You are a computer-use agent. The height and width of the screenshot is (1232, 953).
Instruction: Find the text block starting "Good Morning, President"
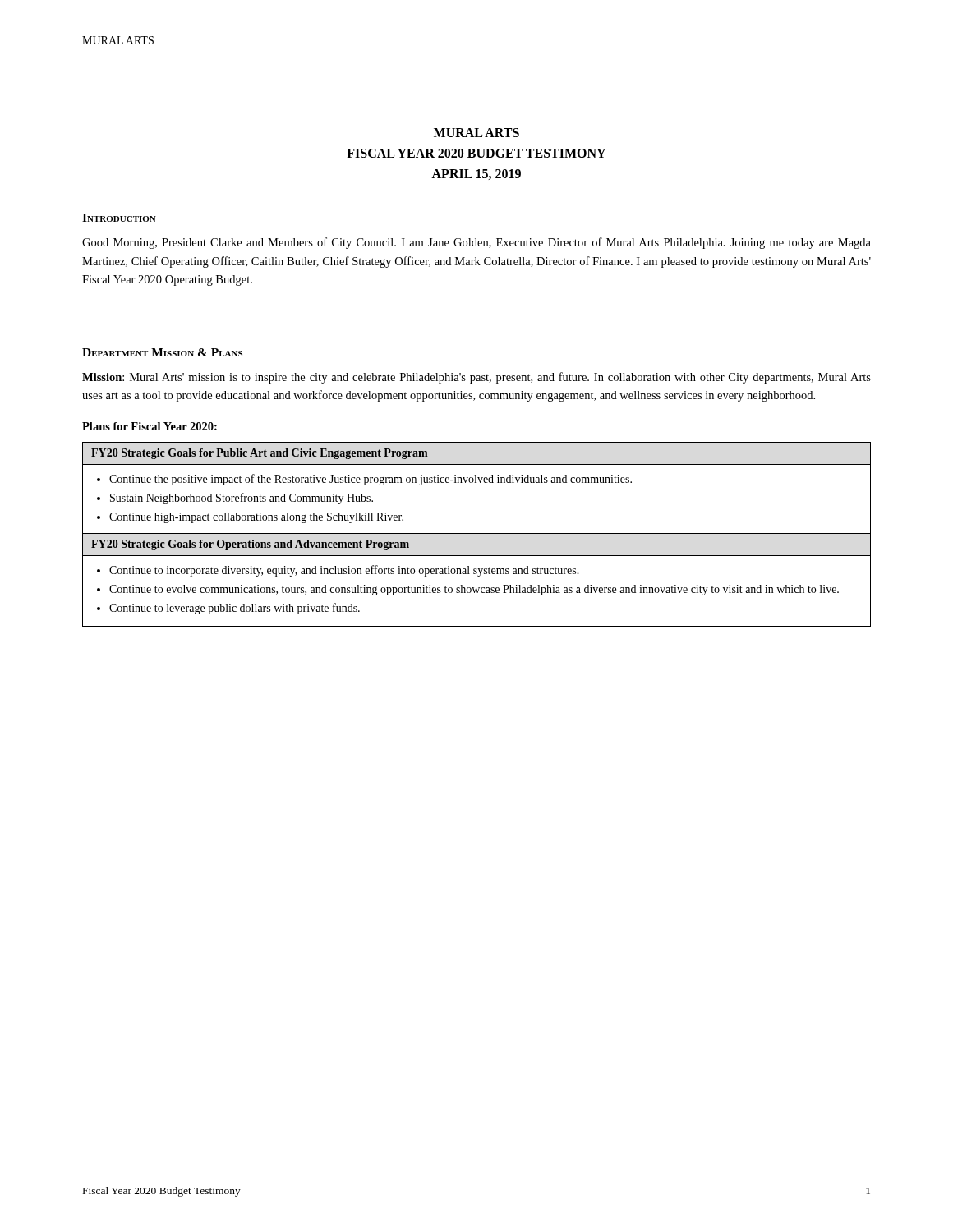(476, 261)
